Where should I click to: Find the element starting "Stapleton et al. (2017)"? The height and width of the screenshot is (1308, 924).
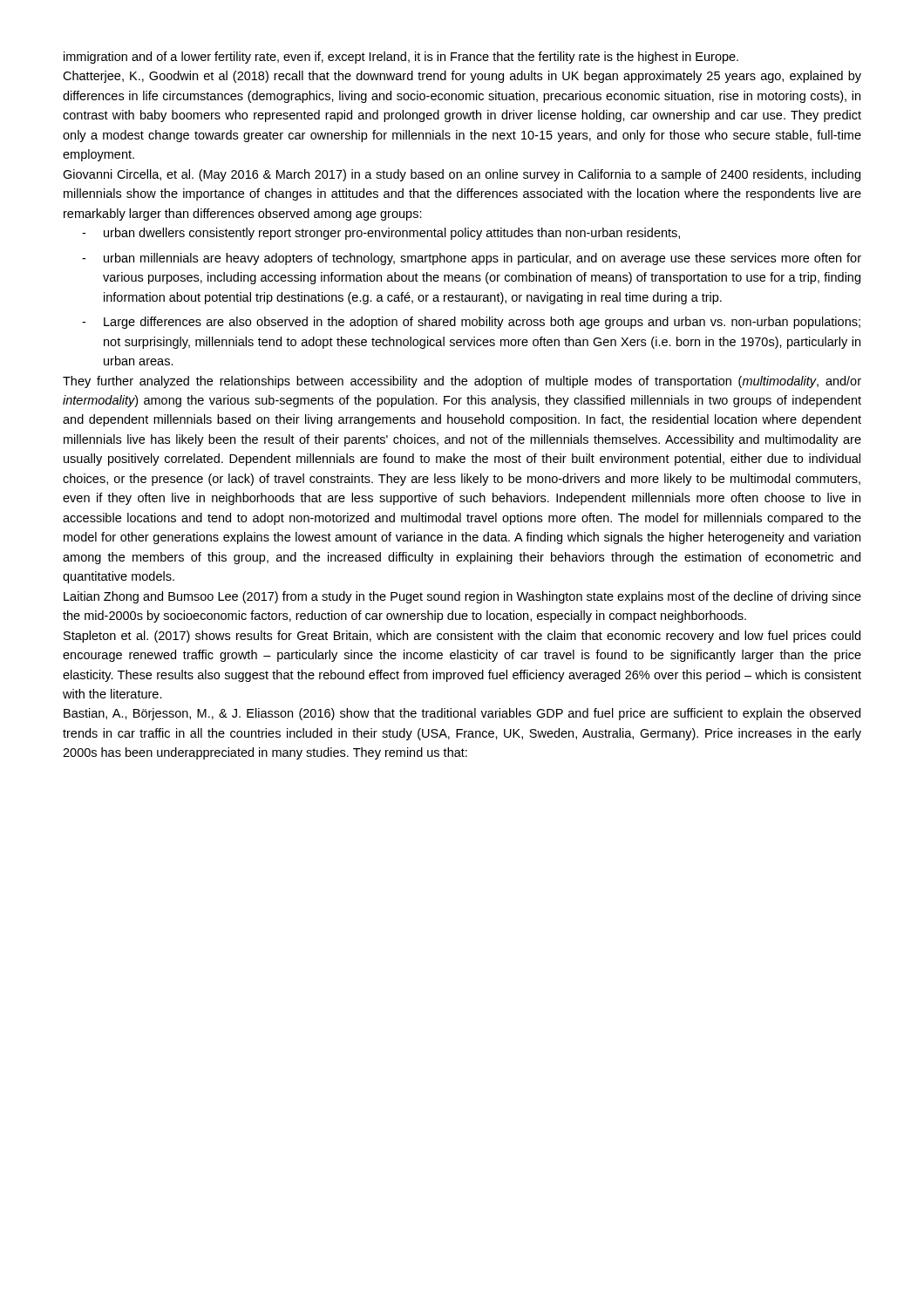click(x=462, y=665)
